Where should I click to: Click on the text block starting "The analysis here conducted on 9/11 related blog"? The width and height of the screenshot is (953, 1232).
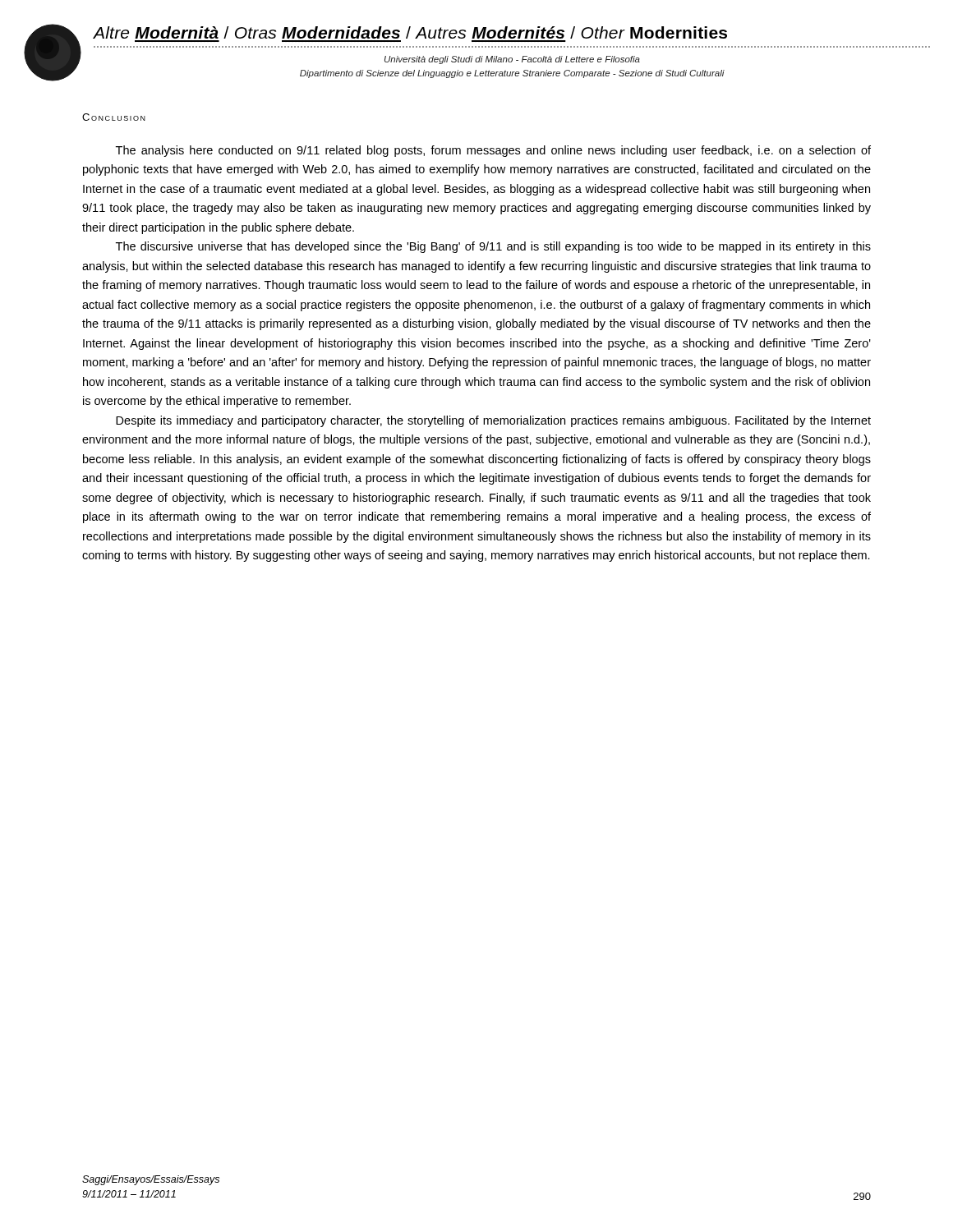point(476,353)
